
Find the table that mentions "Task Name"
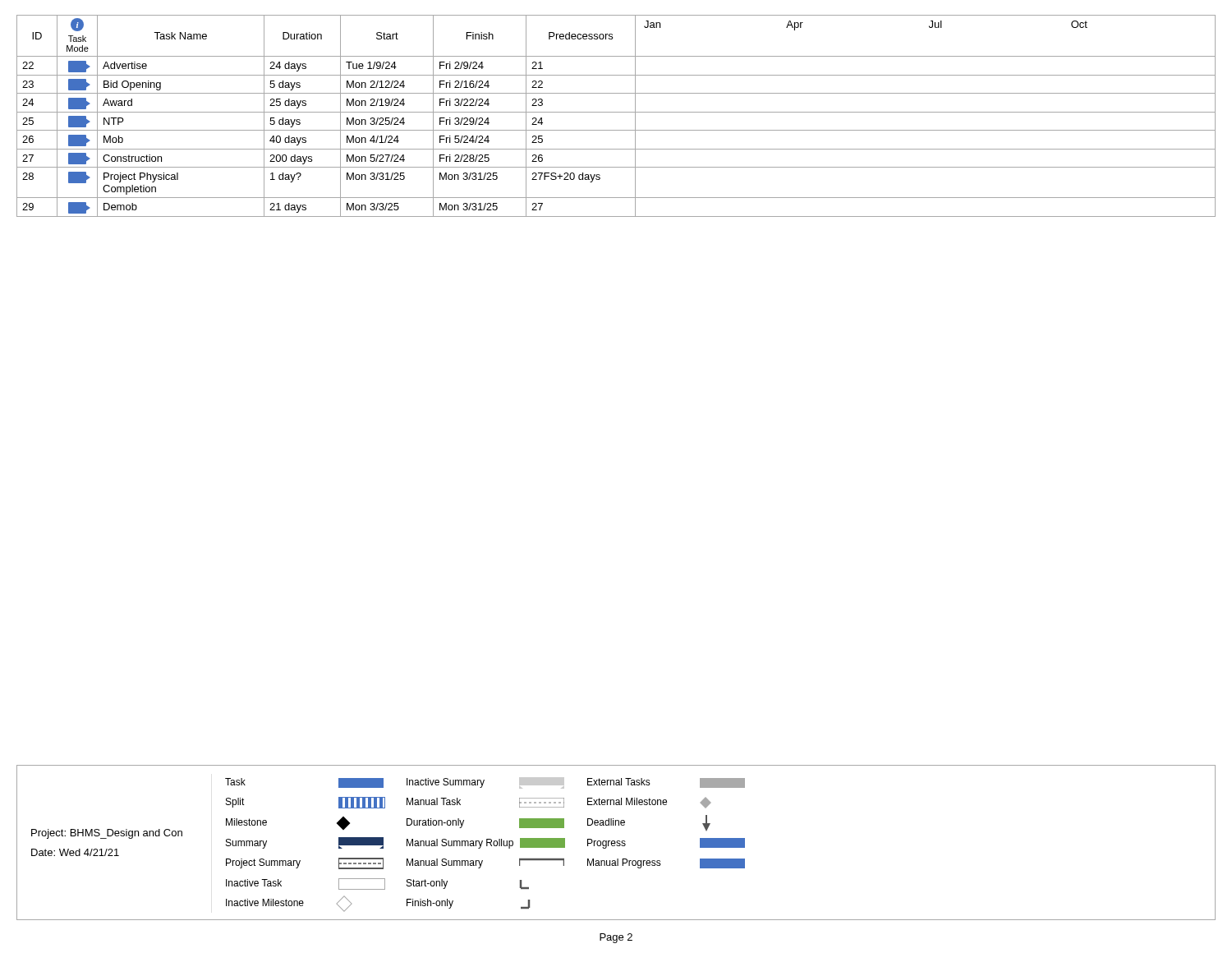click(616, 116)
